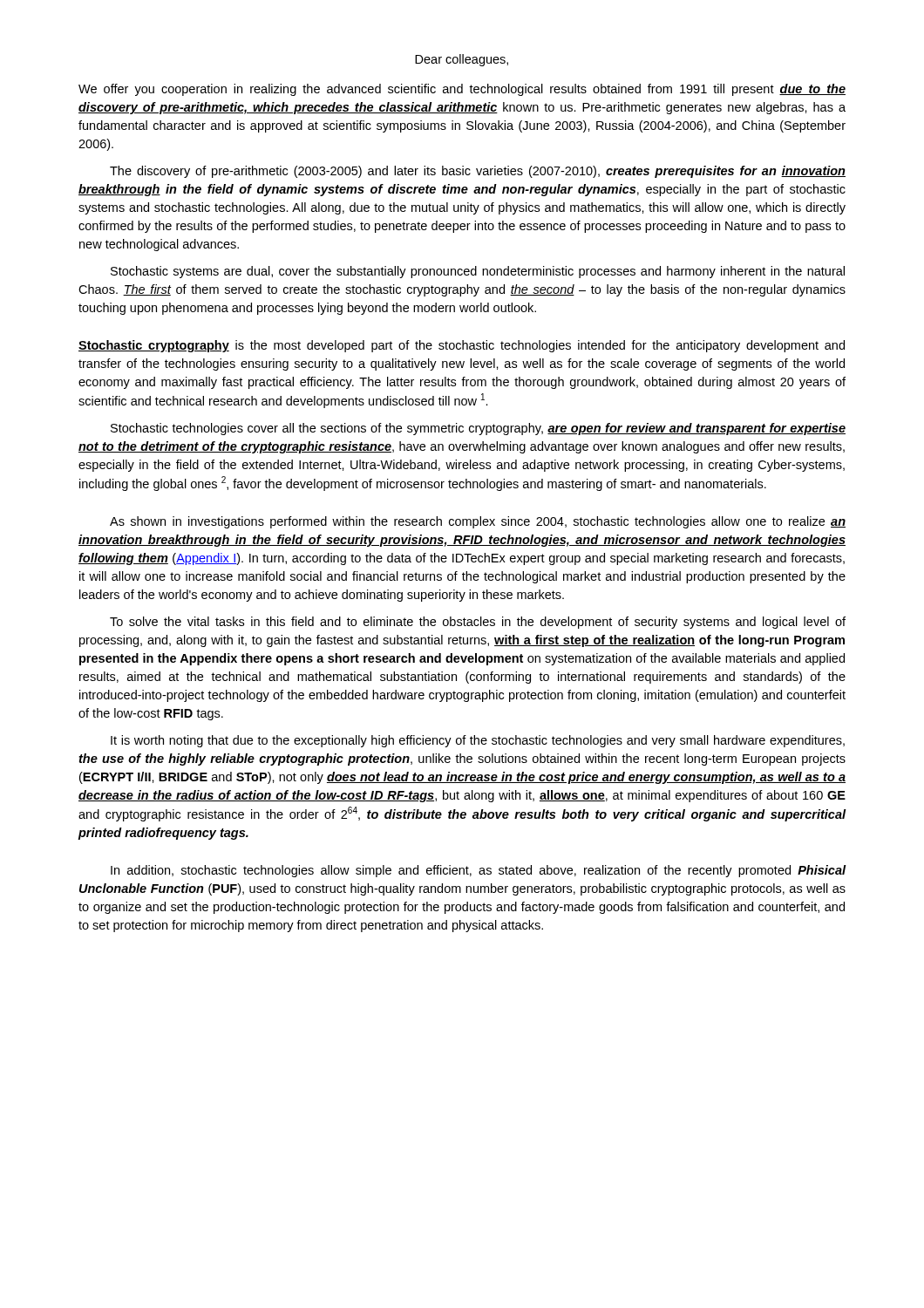Select the block starting "It is worth noting that"
The height and width of the screenshot is (1308, 924).
click(x=462, y=787)
